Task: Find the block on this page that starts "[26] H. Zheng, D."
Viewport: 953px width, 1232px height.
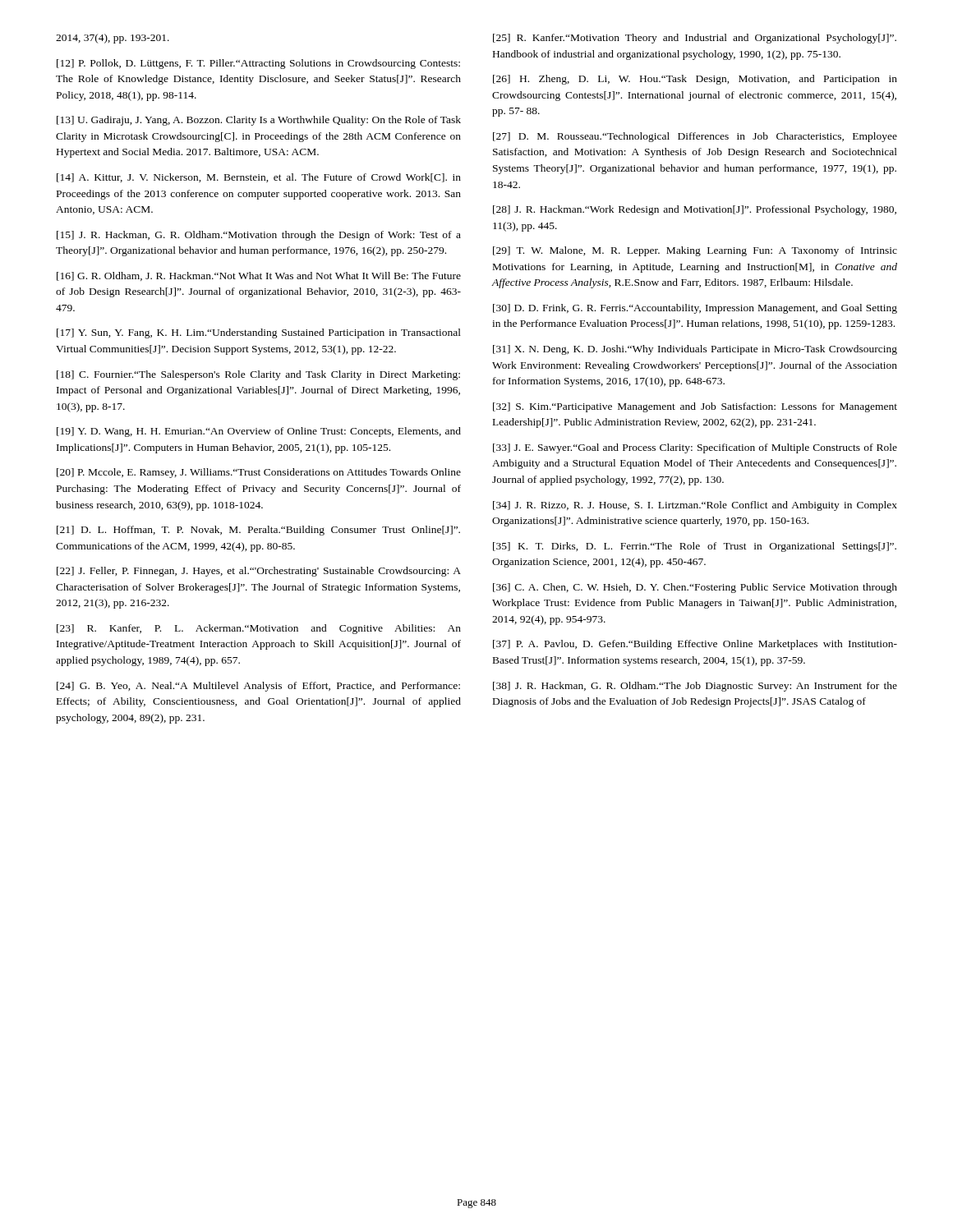Action: click(695, 95)
